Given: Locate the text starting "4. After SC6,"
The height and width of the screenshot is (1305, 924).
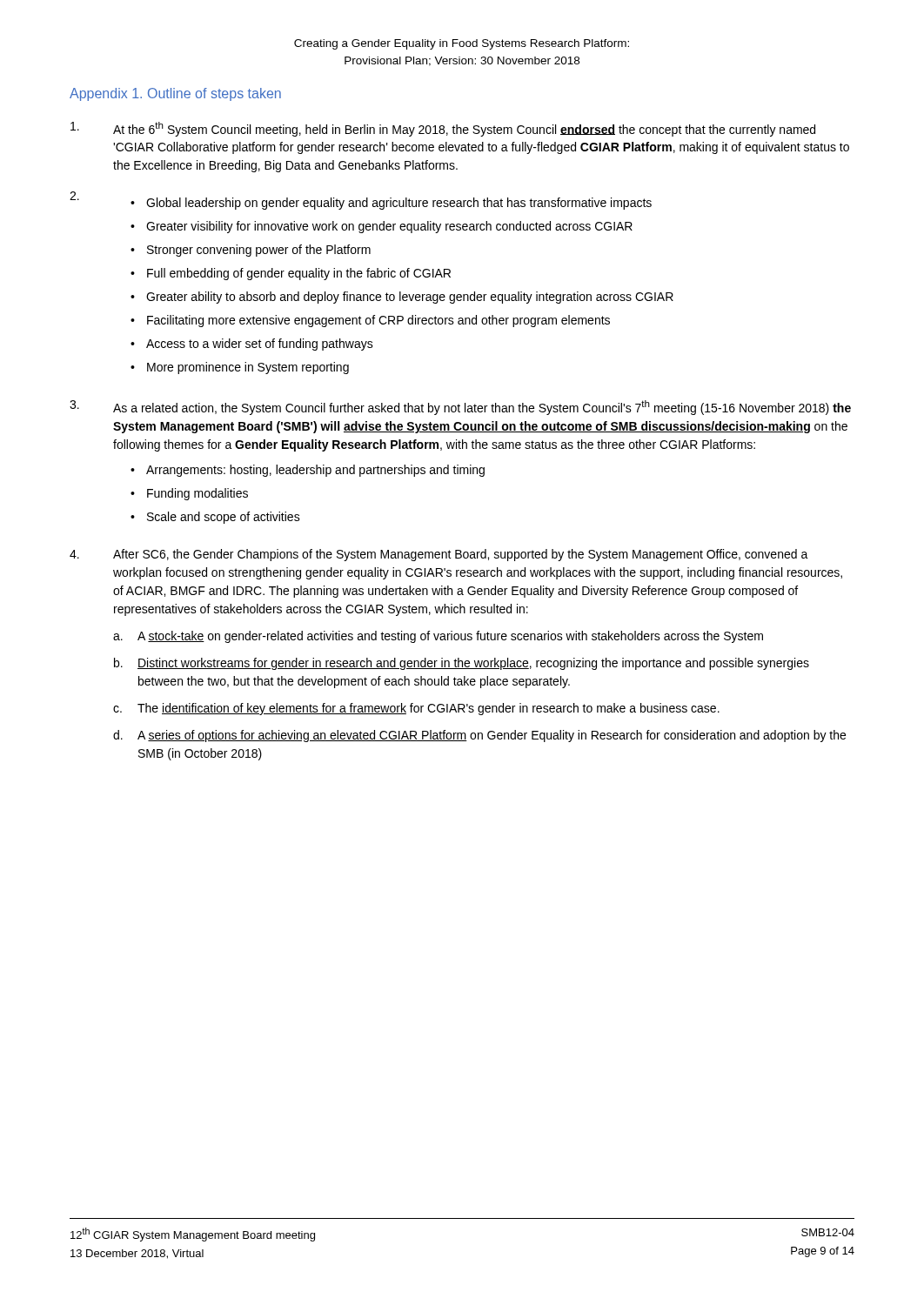Looking at the screenshot, I should pyautogui.click(x=462, y=658).
